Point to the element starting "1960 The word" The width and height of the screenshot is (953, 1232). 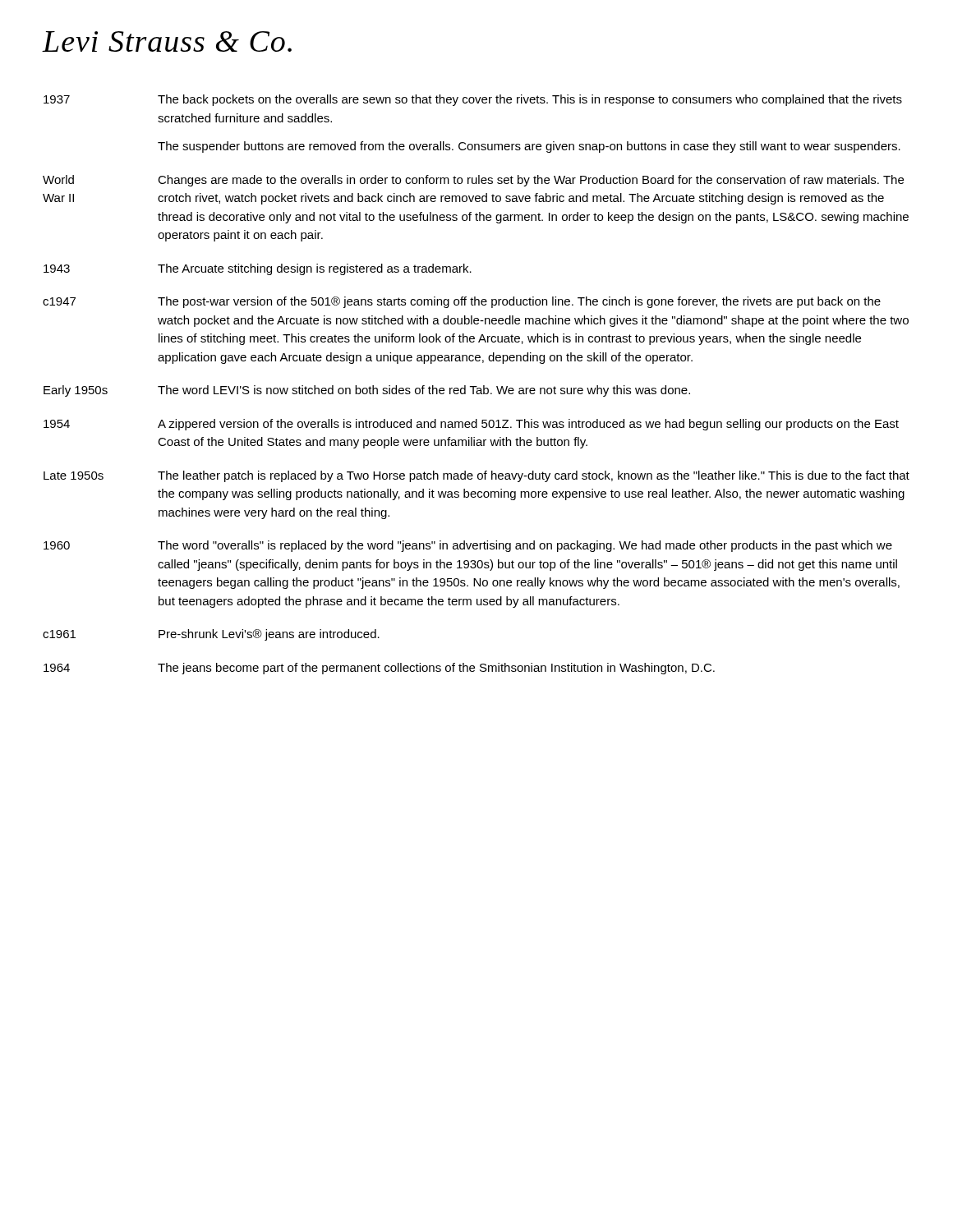[476, 573]
